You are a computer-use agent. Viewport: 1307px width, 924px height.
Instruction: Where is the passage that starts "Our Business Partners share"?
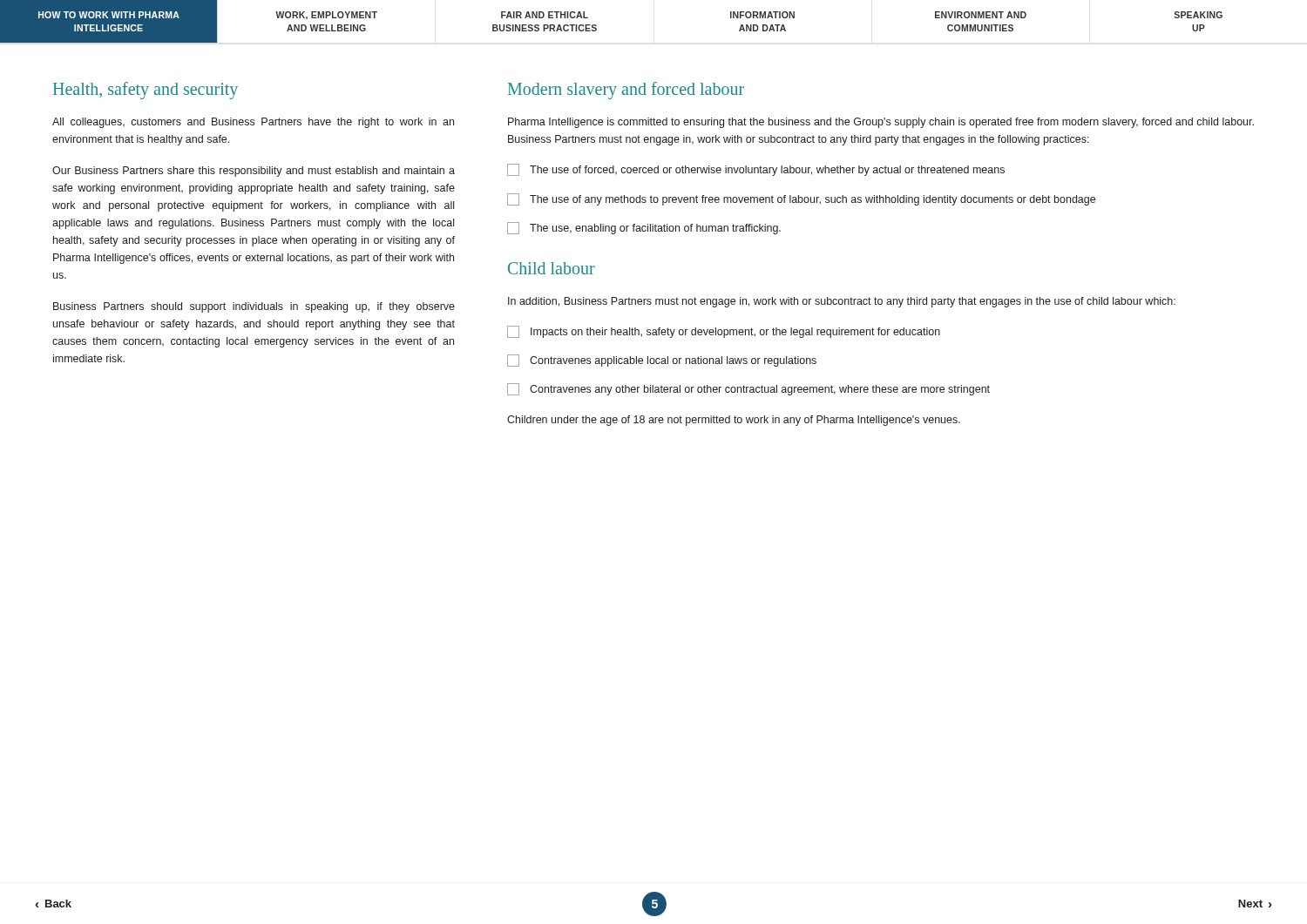254,223
